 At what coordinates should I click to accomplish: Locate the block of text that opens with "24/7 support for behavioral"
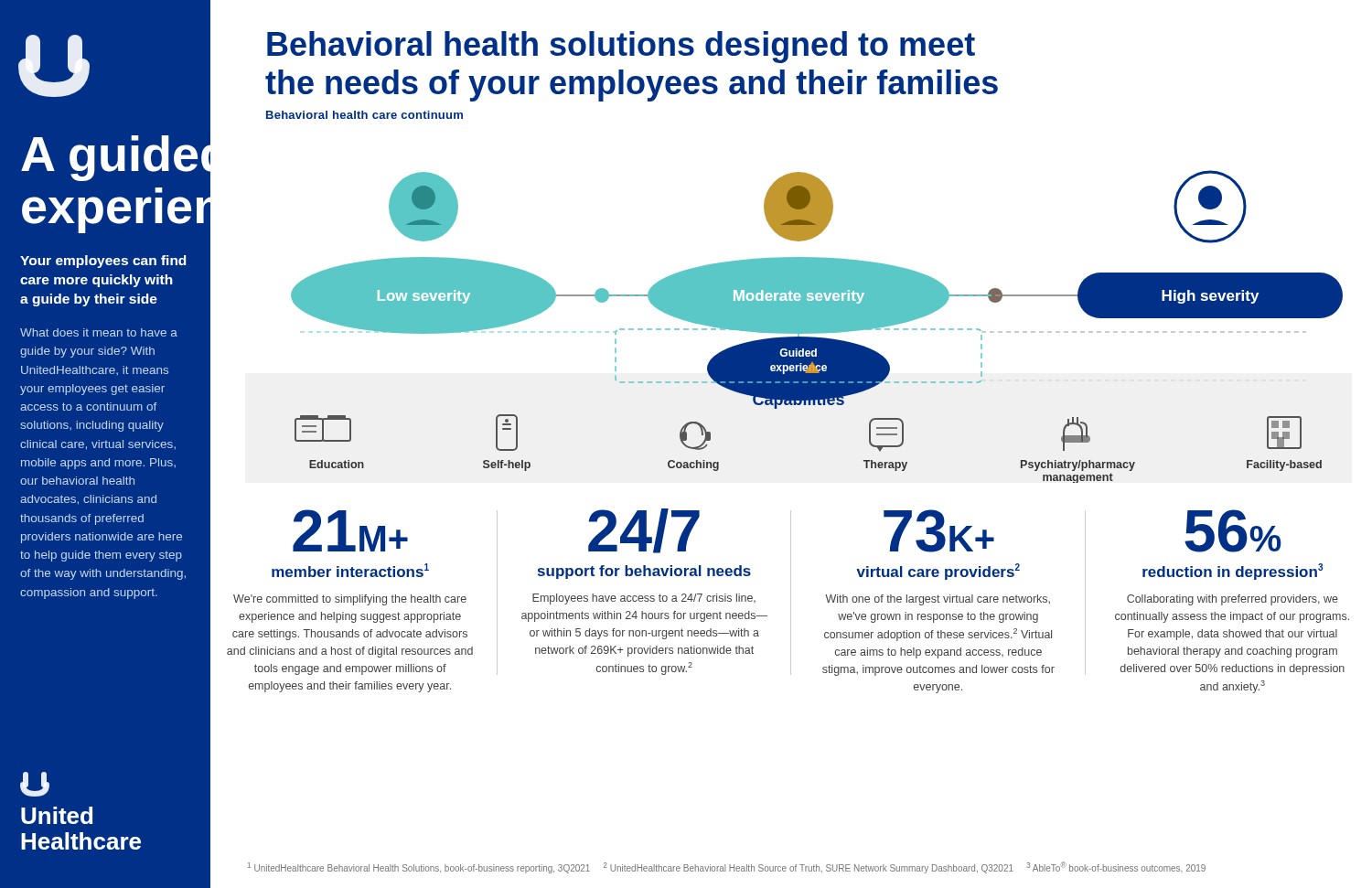pos(644,589)
